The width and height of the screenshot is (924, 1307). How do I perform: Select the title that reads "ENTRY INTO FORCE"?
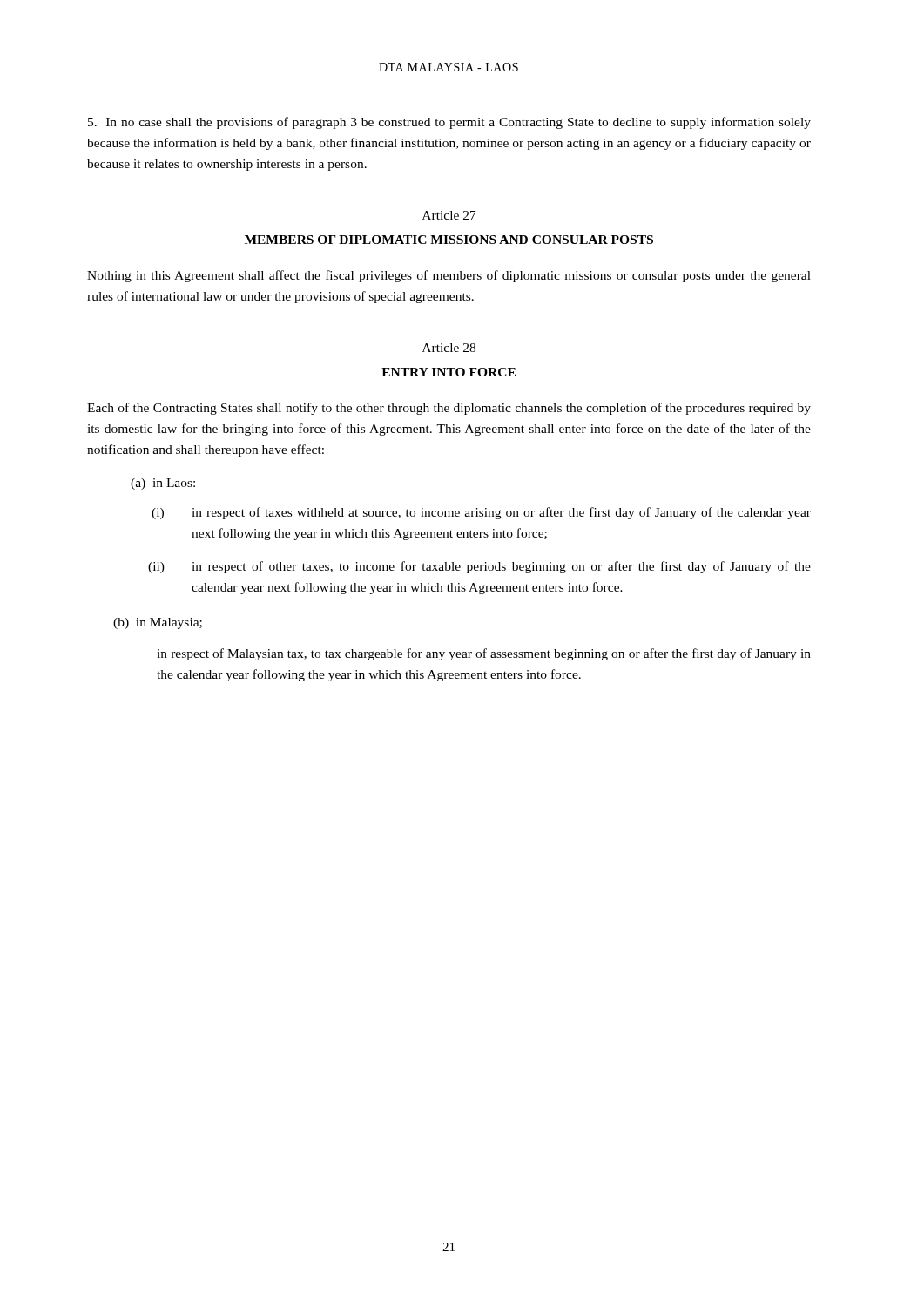(449, 372)
